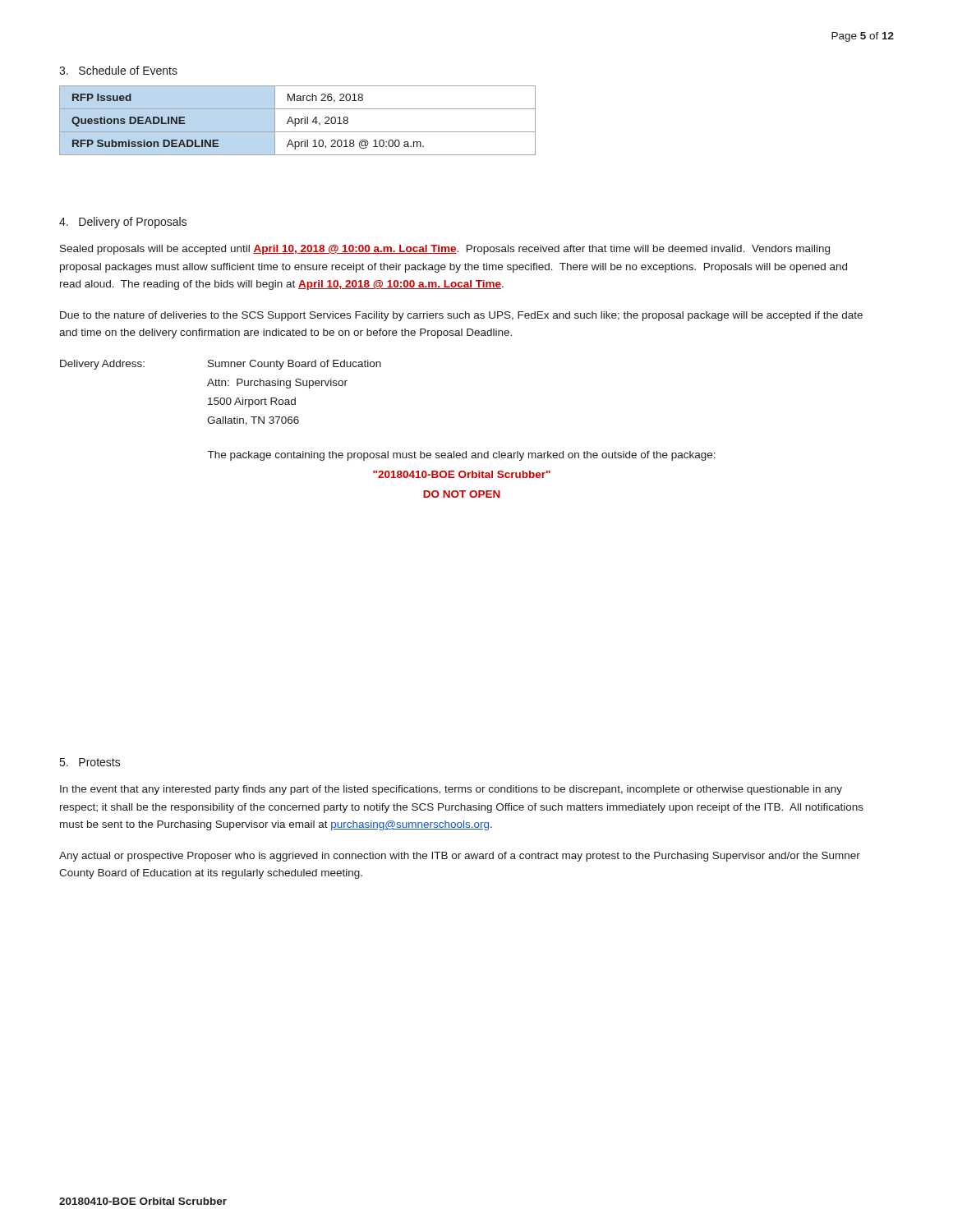Select the text starting "In the event"

click(x=461, y=807)
